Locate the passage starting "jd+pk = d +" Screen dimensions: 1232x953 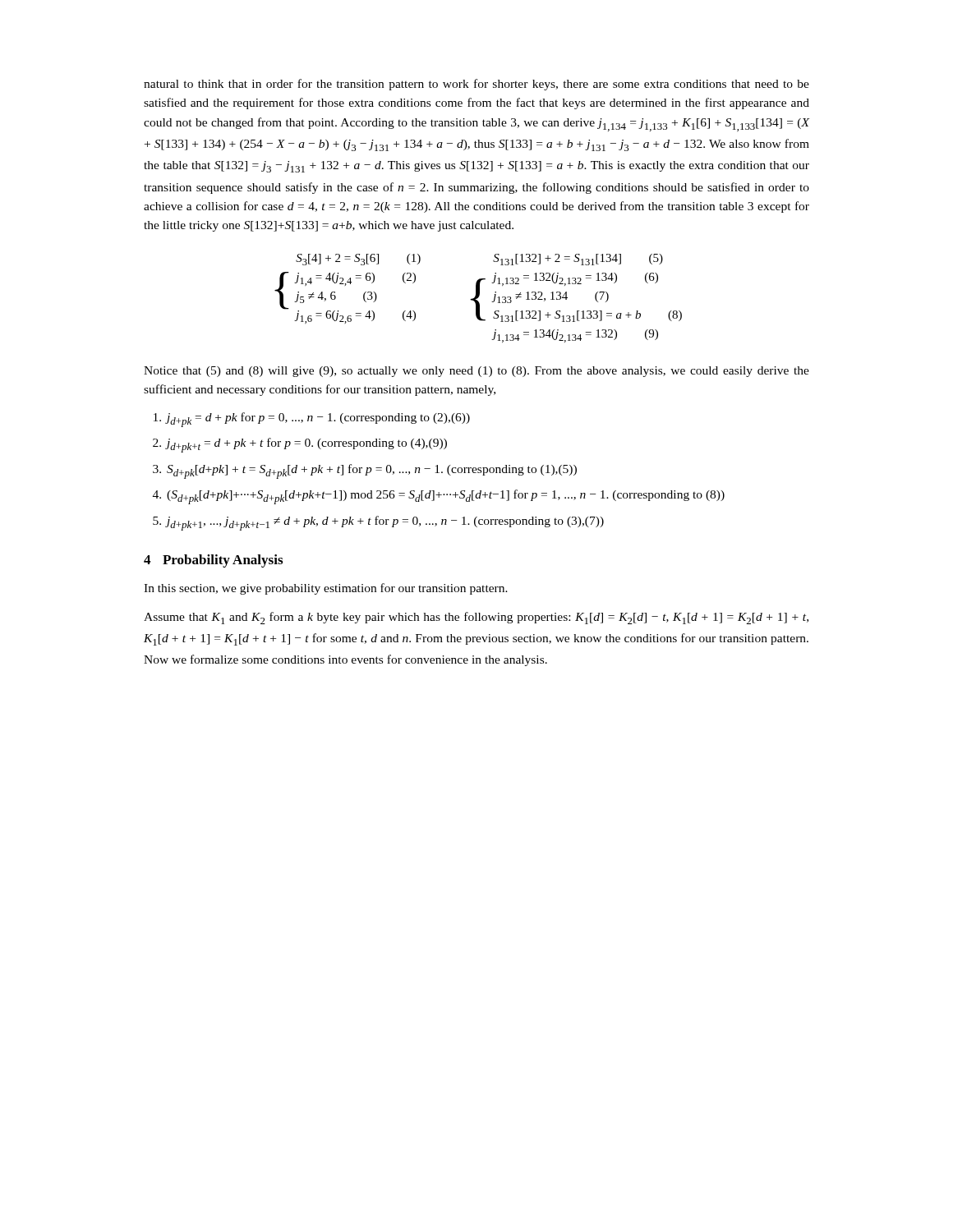(x=476, y=418)
